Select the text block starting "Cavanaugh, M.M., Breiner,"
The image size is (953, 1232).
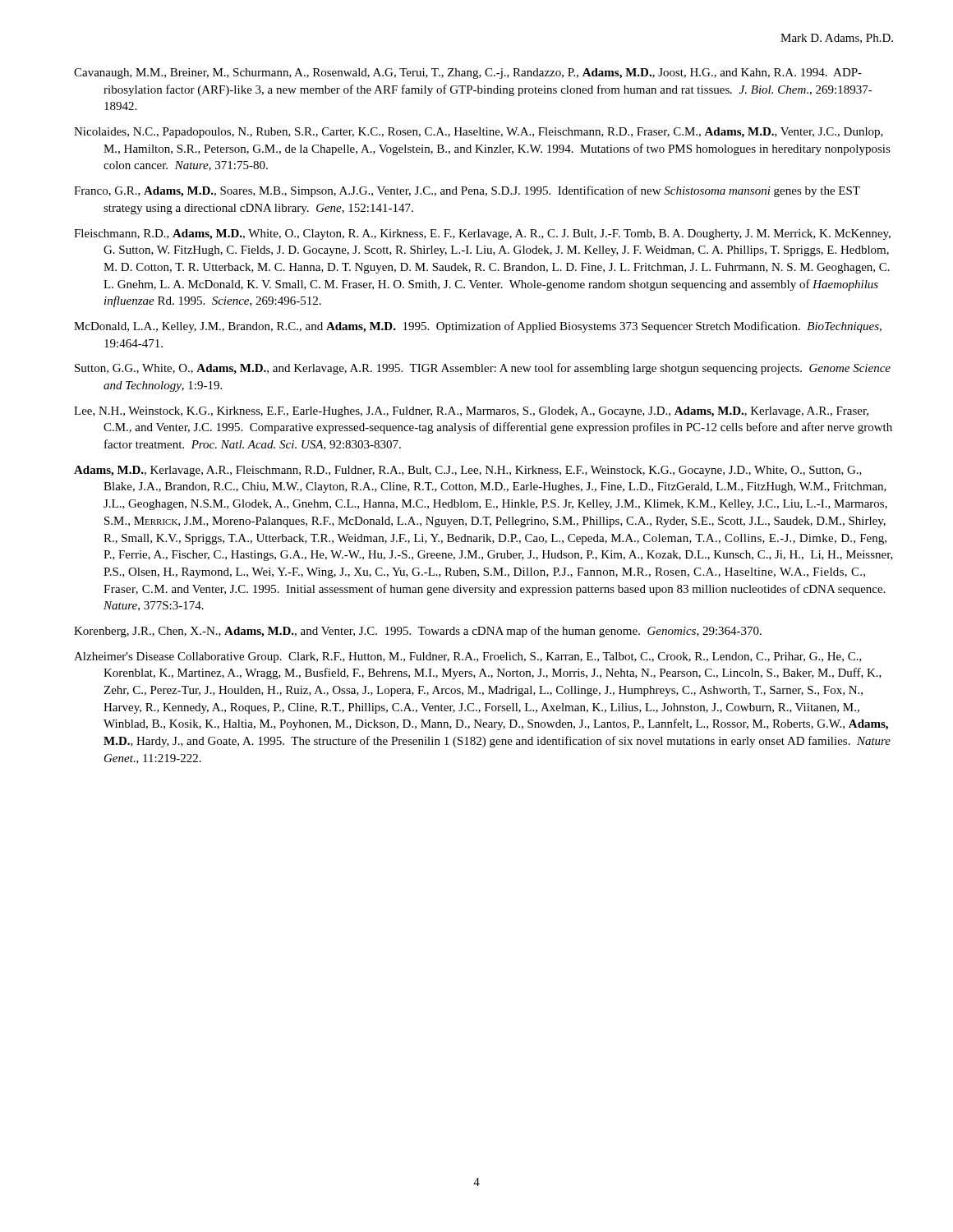473,89
